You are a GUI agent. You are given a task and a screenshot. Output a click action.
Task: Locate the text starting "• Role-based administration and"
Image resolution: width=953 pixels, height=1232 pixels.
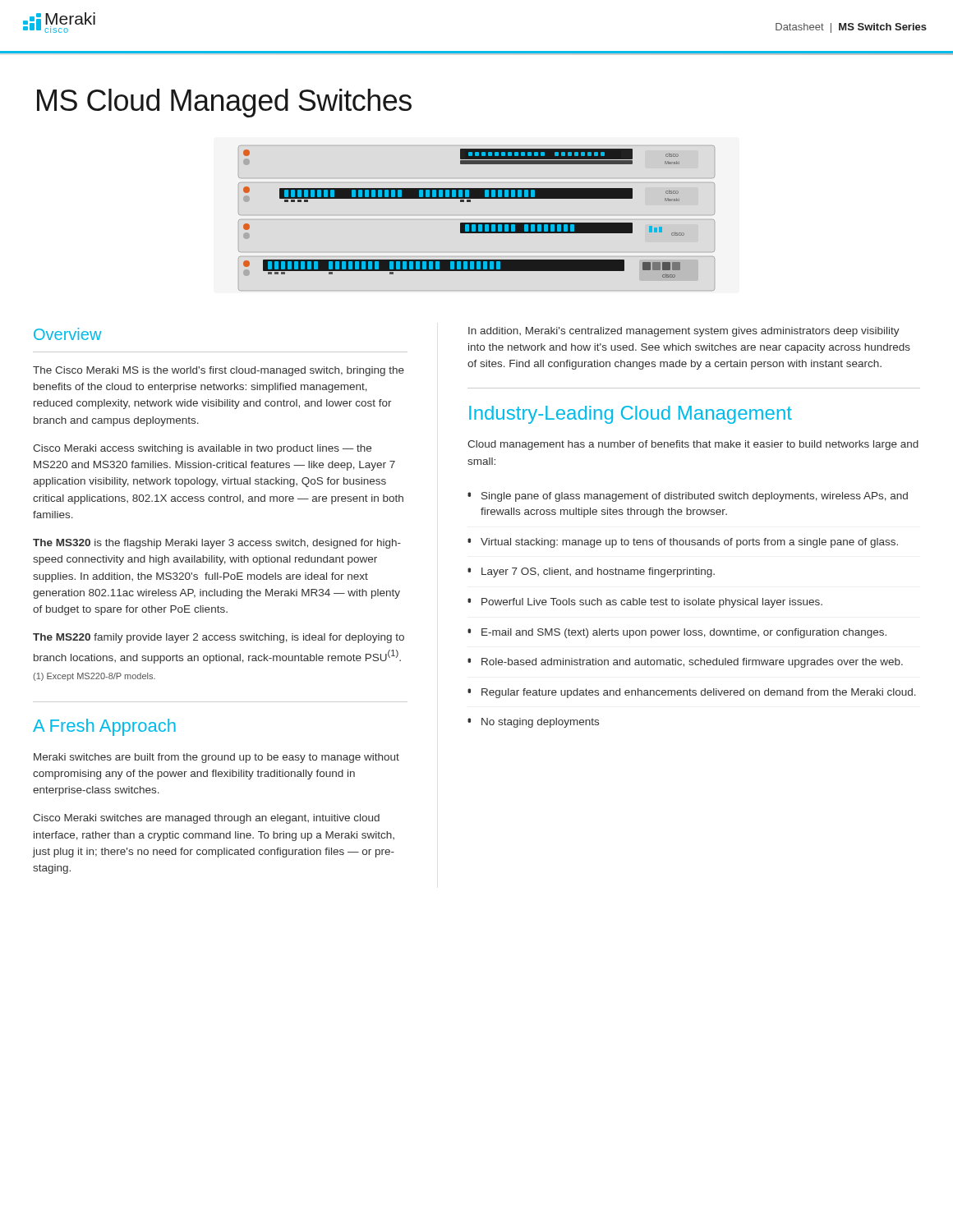point(685,662)
